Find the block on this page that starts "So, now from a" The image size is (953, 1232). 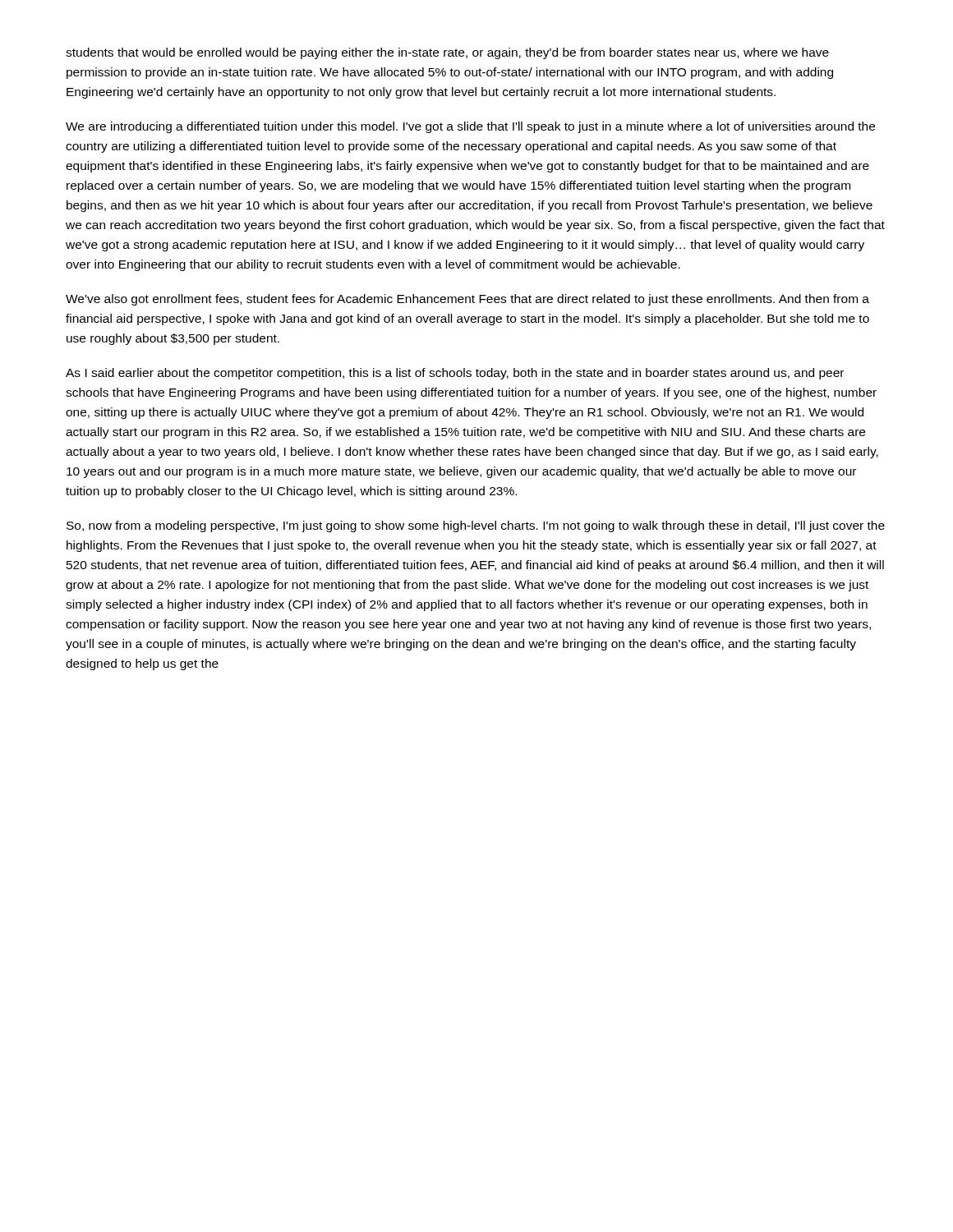tap(475, 595)
